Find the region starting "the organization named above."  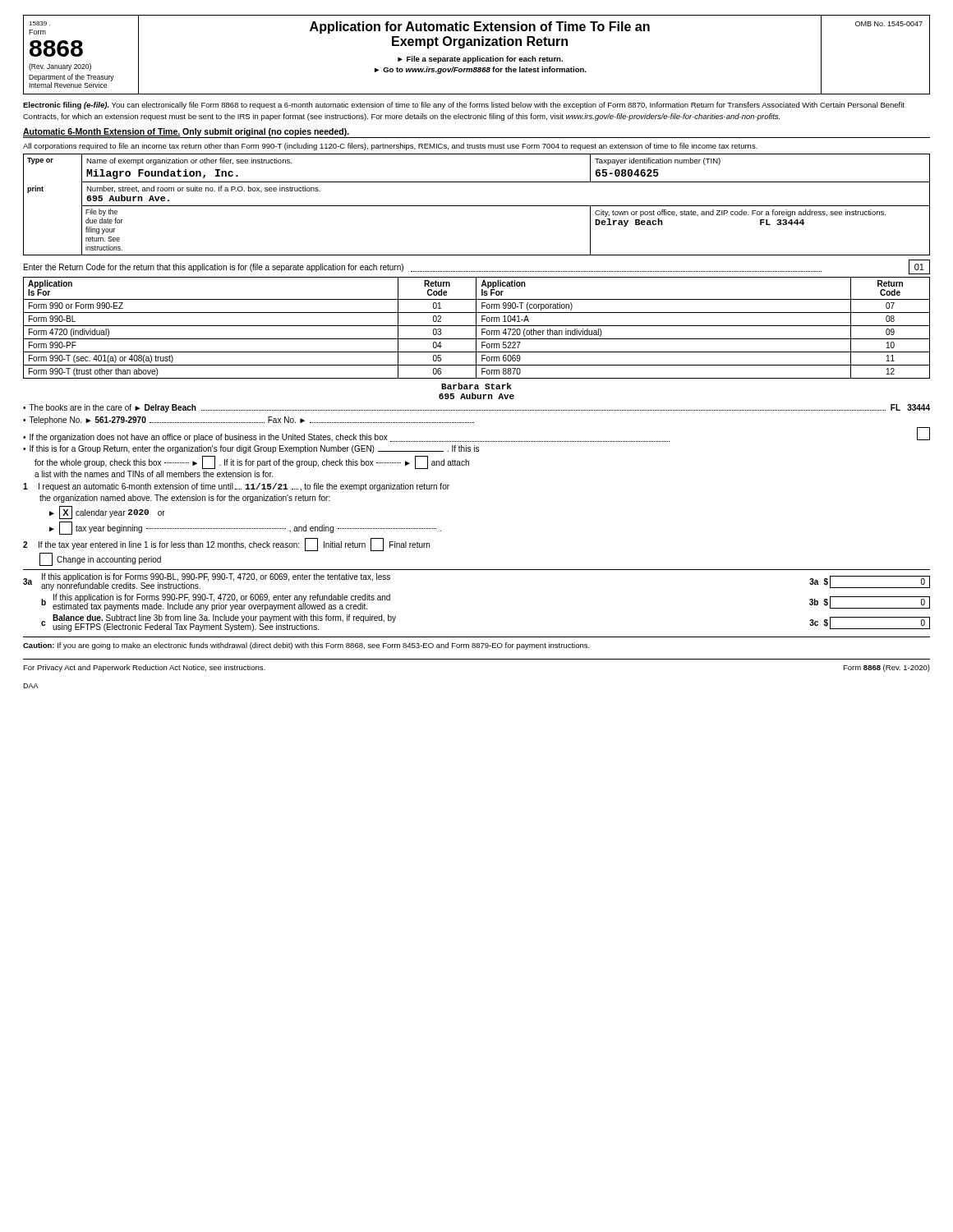click(185, 498)
